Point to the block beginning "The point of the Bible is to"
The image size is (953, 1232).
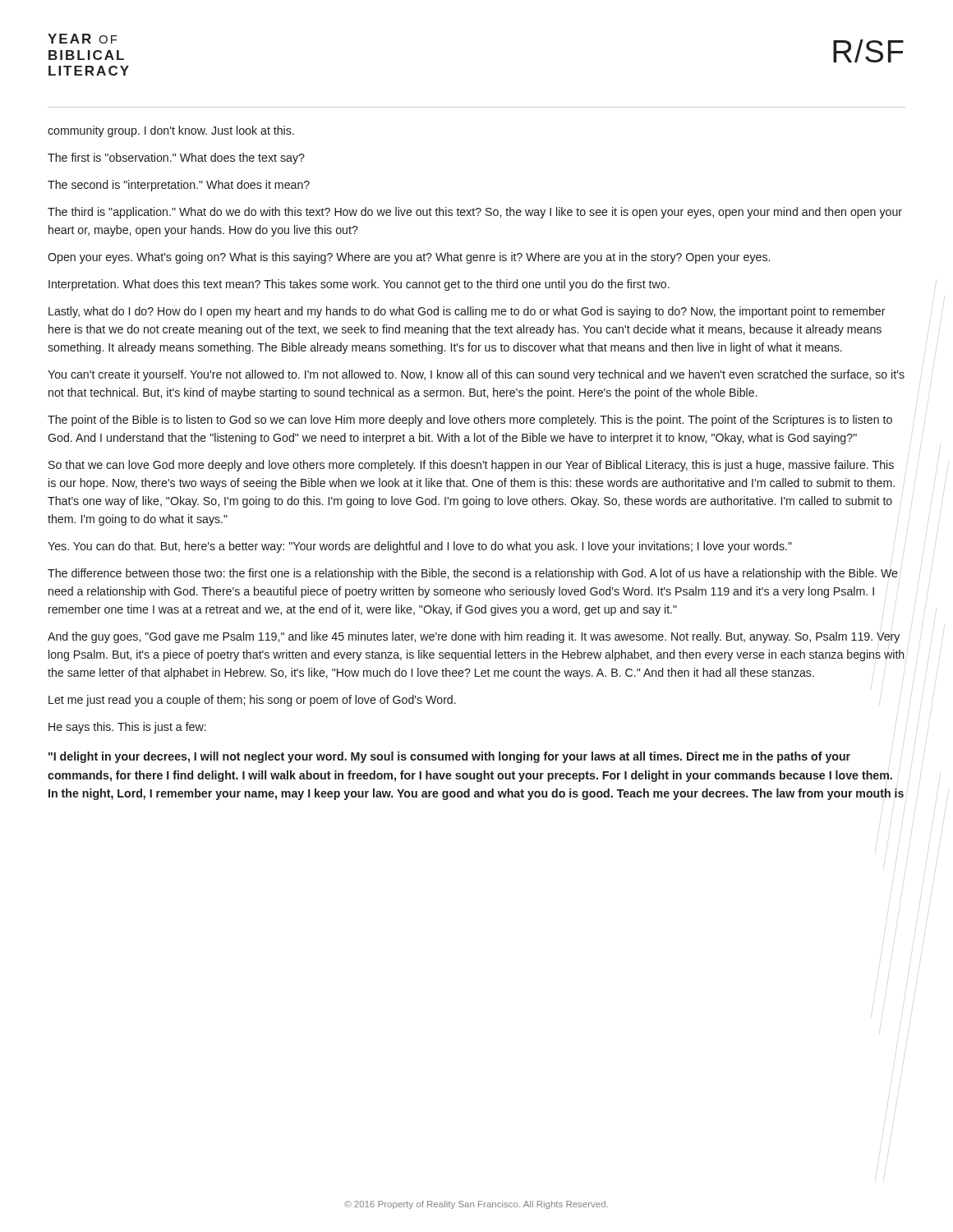click(x=470, y=429)
